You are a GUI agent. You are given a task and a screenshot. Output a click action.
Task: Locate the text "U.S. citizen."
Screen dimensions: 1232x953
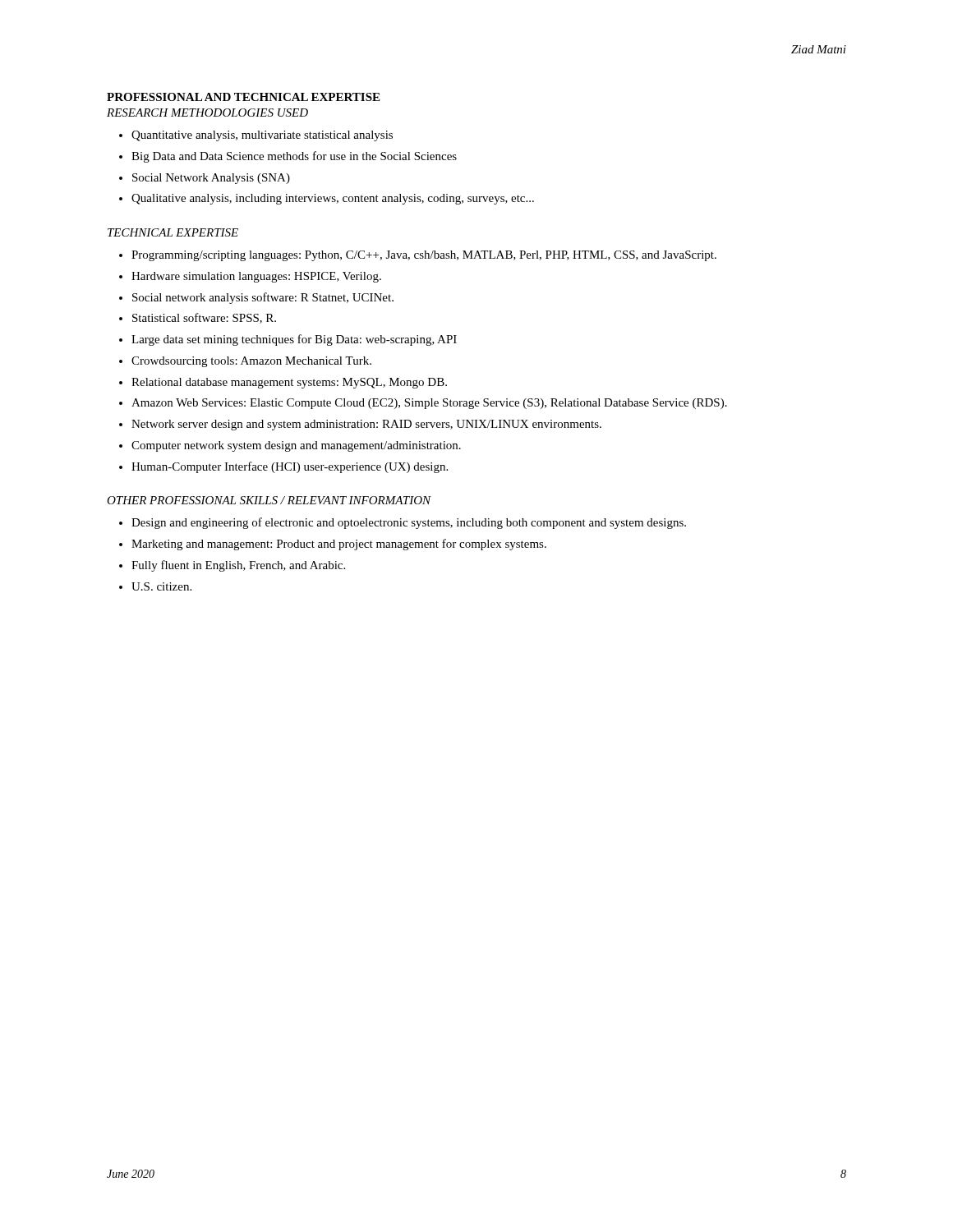(x=162, y=586)
